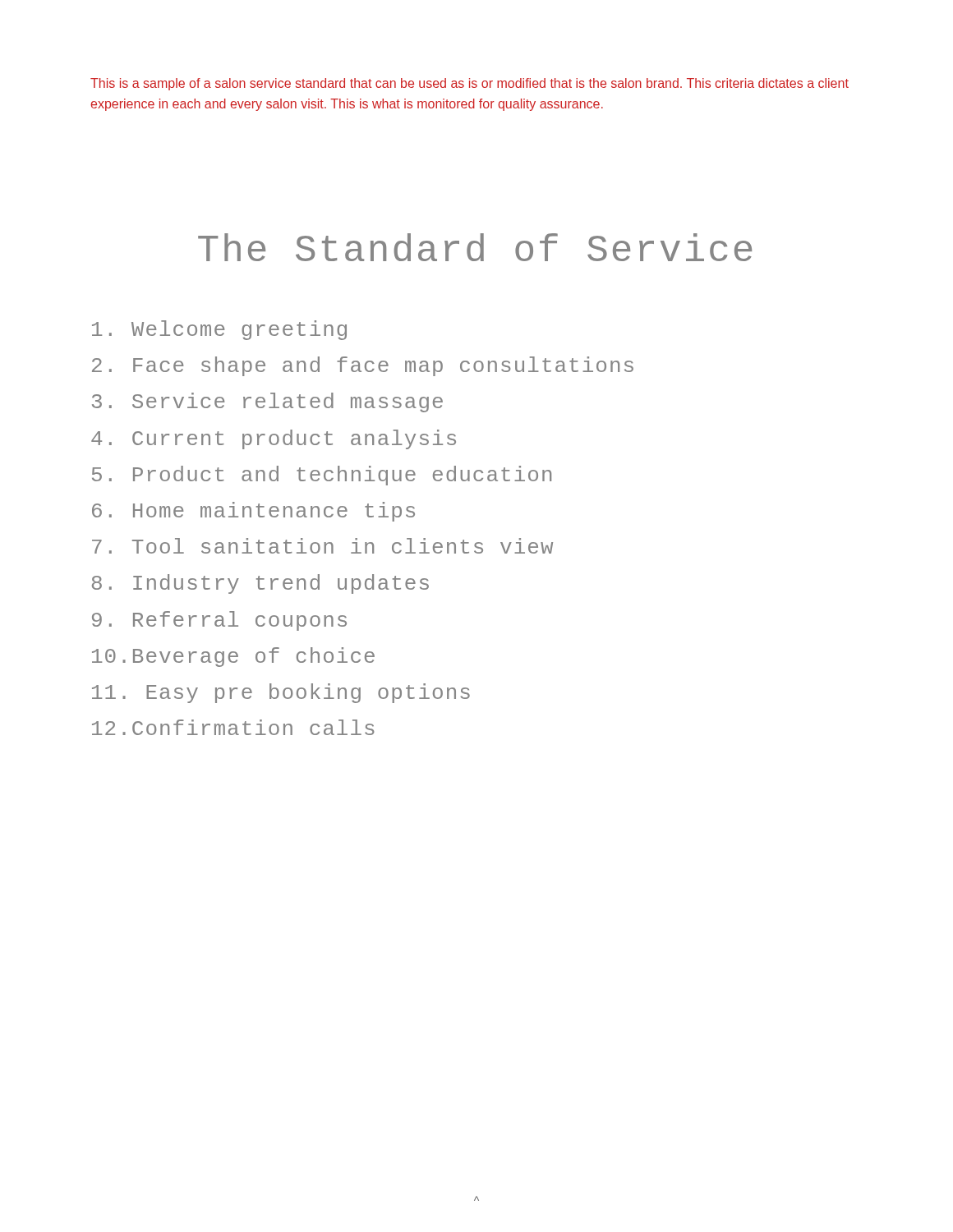Find "6. Home maintenance tips" on this page
The image size is (953, 1232).
click(254, 512)
